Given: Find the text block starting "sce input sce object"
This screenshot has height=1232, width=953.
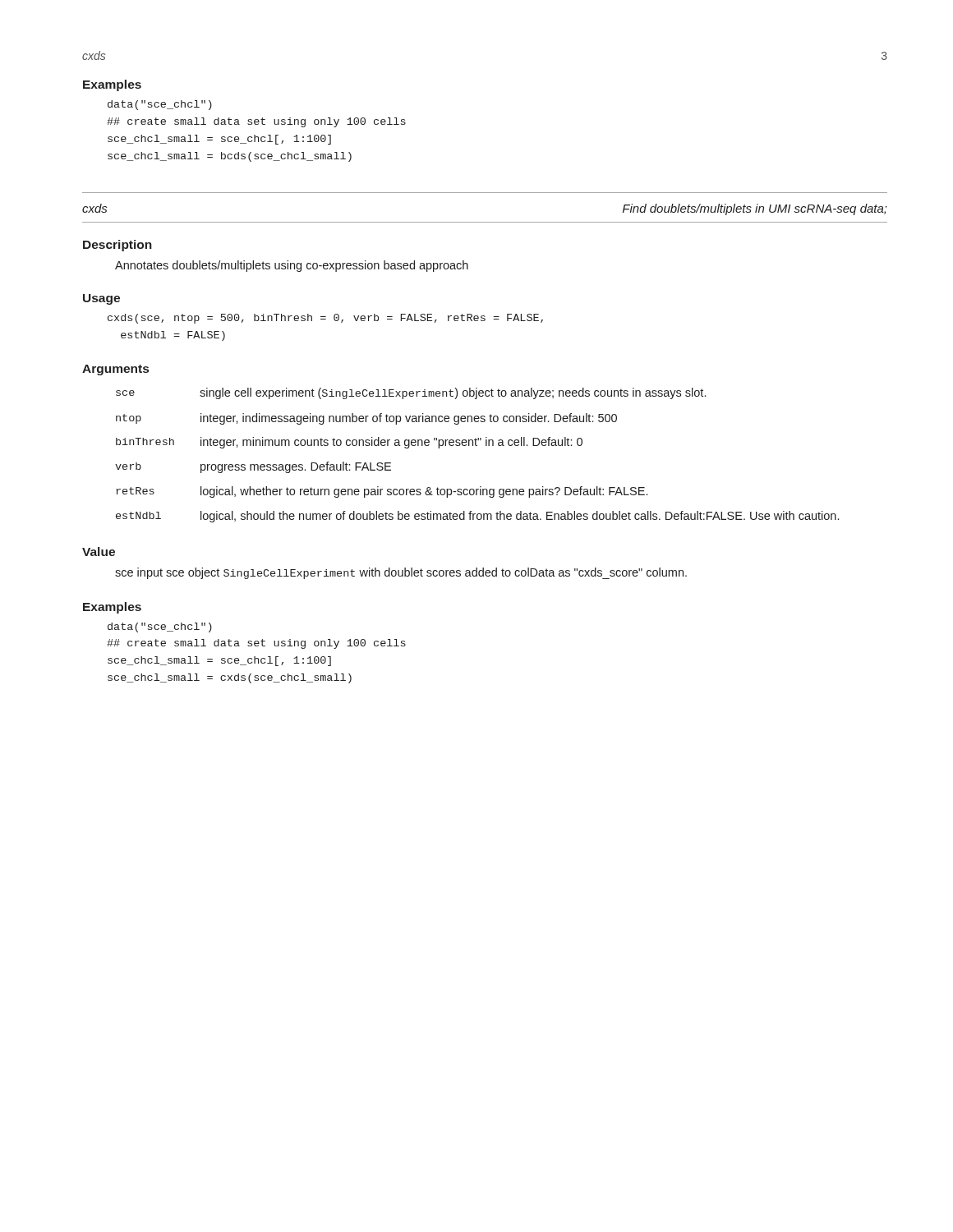Looking at the screenshot, I should 401,573.
